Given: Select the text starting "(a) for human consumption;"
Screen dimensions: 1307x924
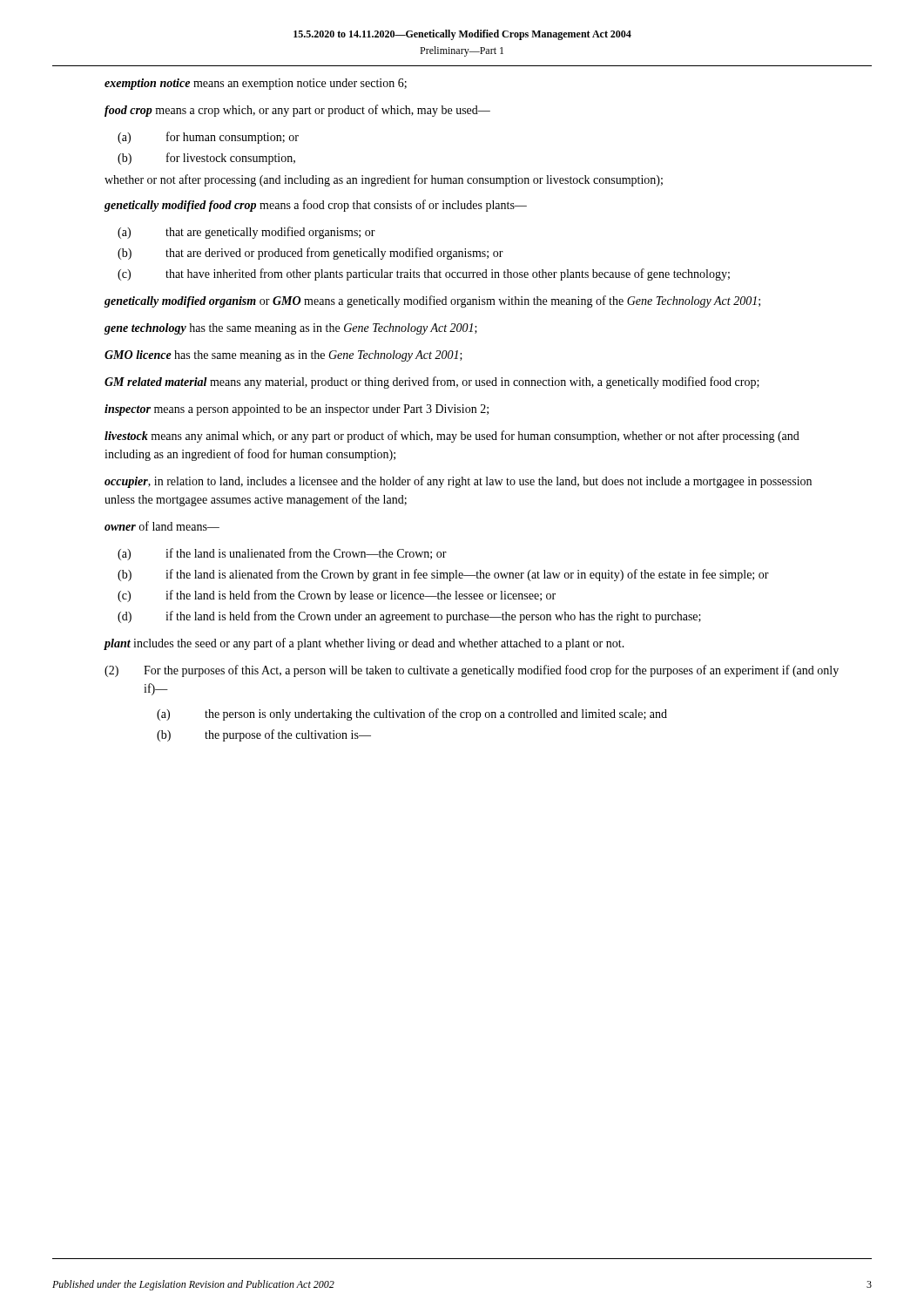Looking at the screenshot, I should (208, 138).
